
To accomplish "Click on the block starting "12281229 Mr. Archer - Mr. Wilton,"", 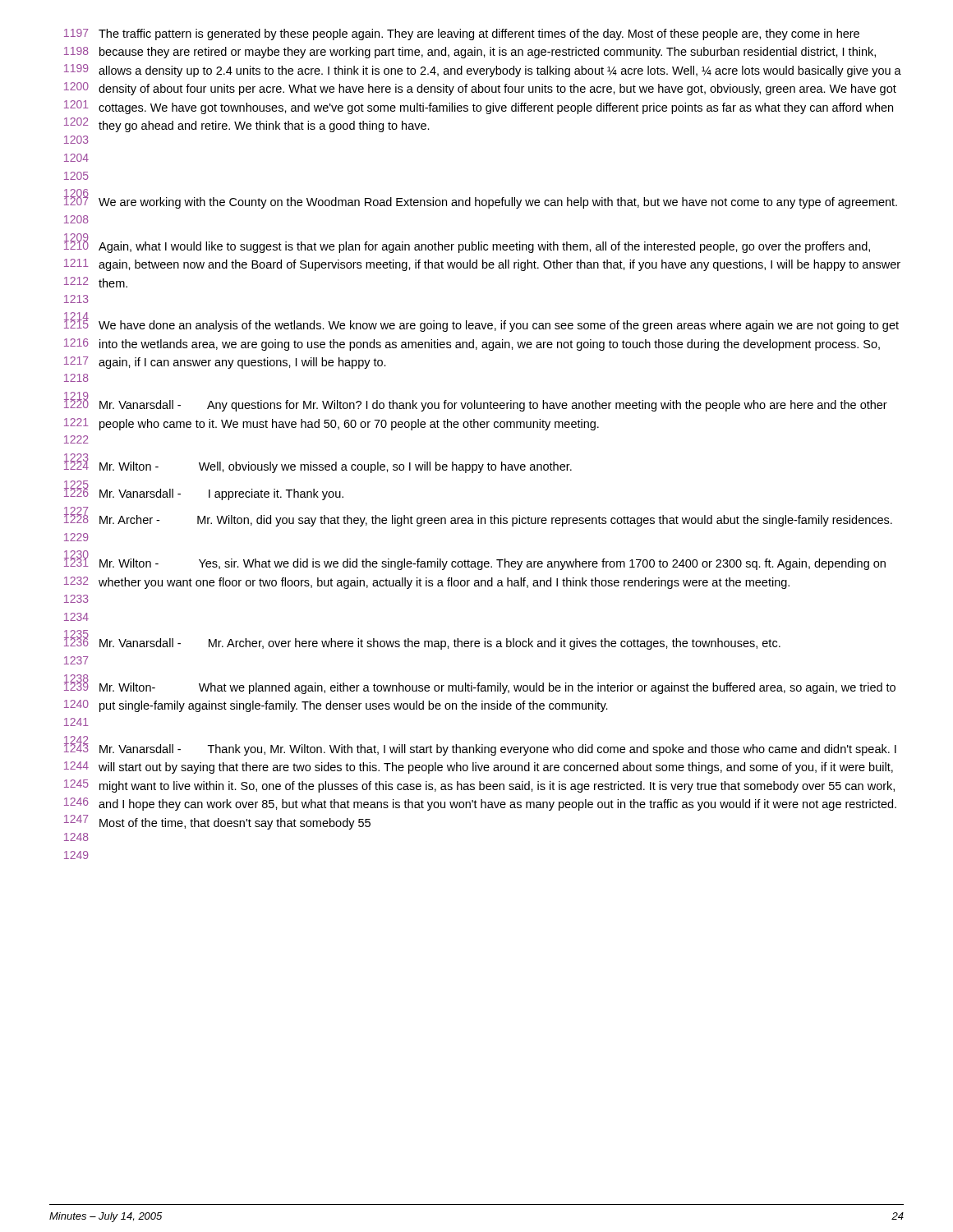I will click(476, 529).
